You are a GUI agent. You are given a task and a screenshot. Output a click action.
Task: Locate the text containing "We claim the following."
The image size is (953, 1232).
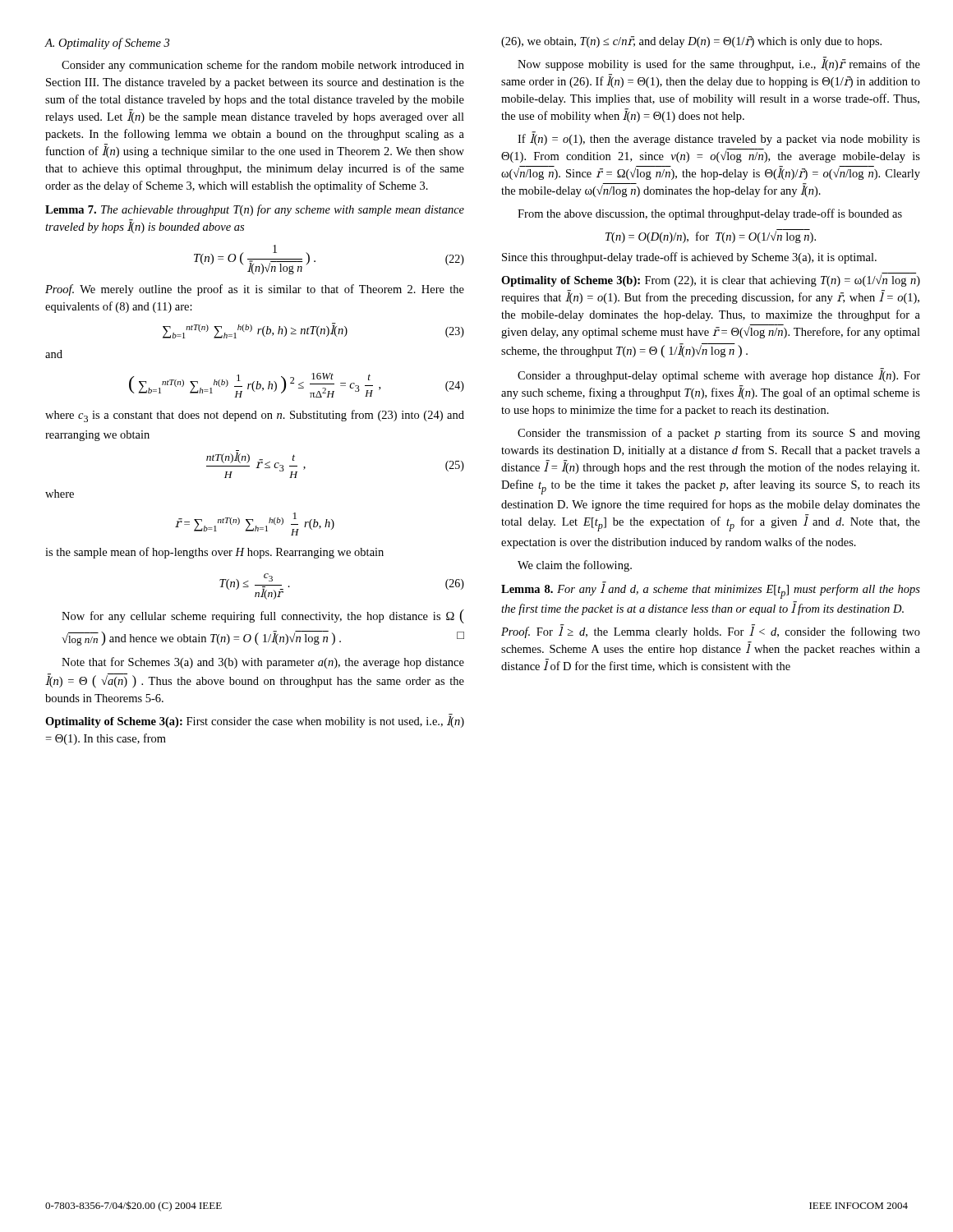coord(575,566)
